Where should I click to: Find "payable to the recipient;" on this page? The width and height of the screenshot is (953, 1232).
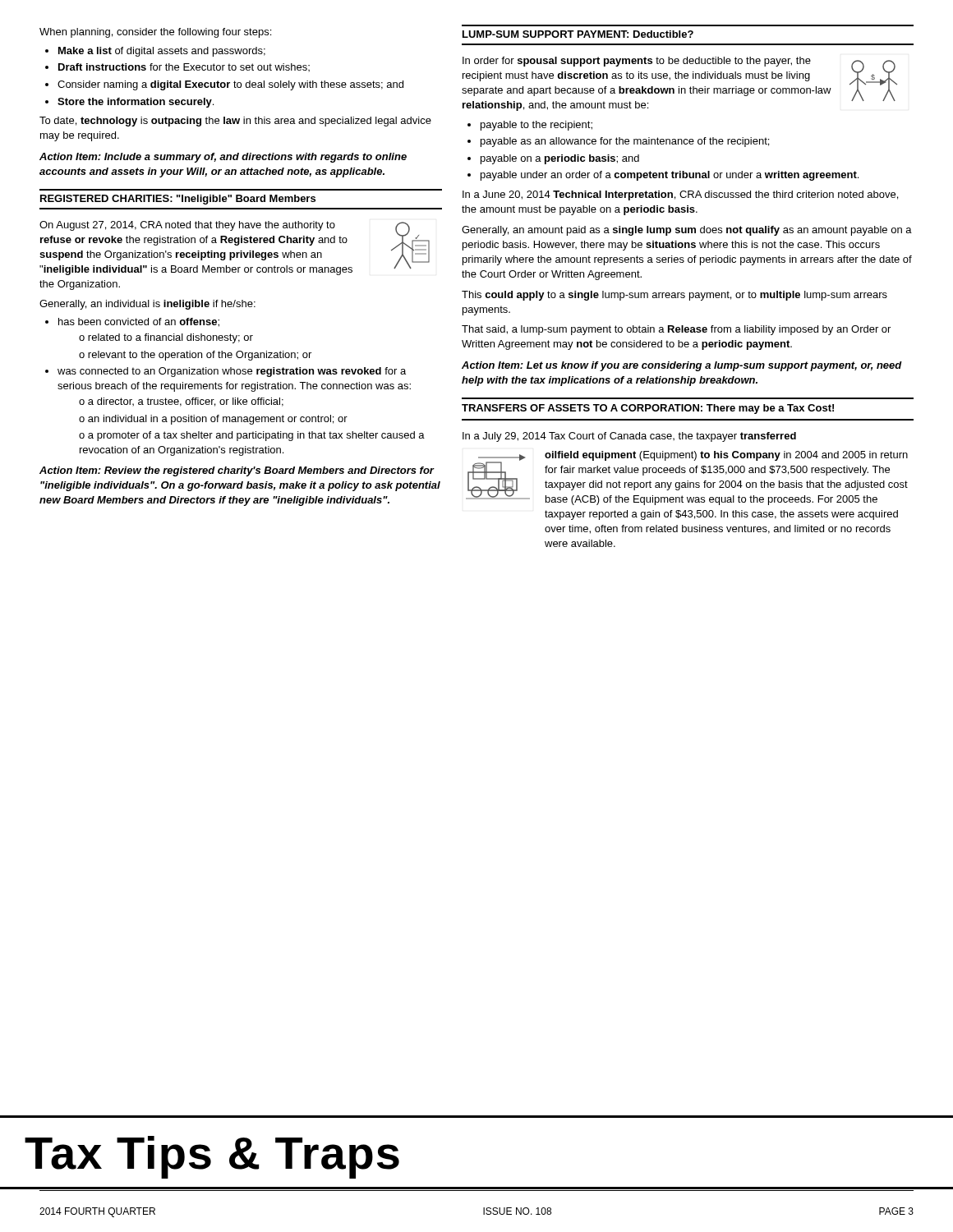point(536,124)
